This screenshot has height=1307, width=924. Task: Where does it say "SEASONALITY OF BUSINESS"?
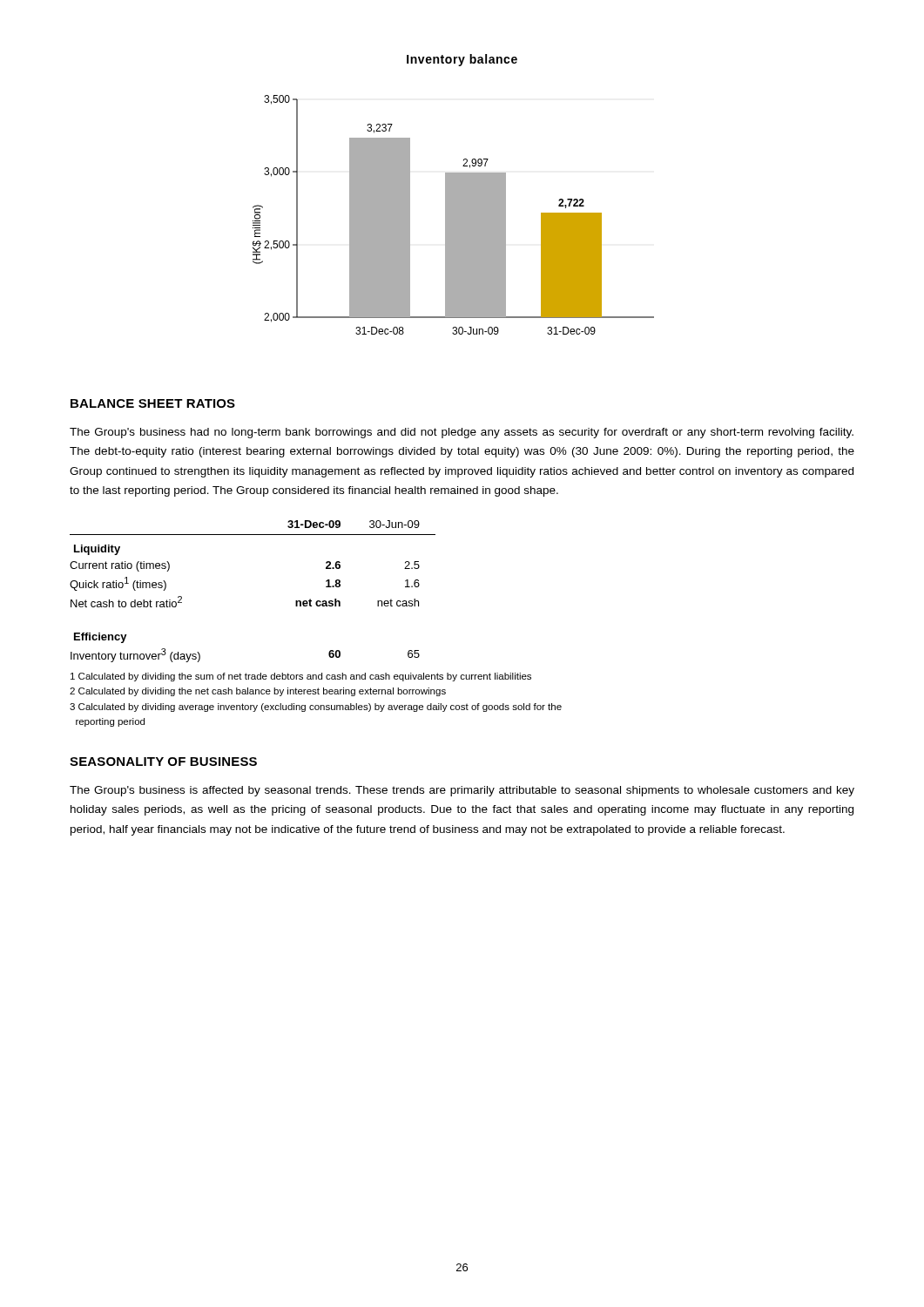pos(164,761)
